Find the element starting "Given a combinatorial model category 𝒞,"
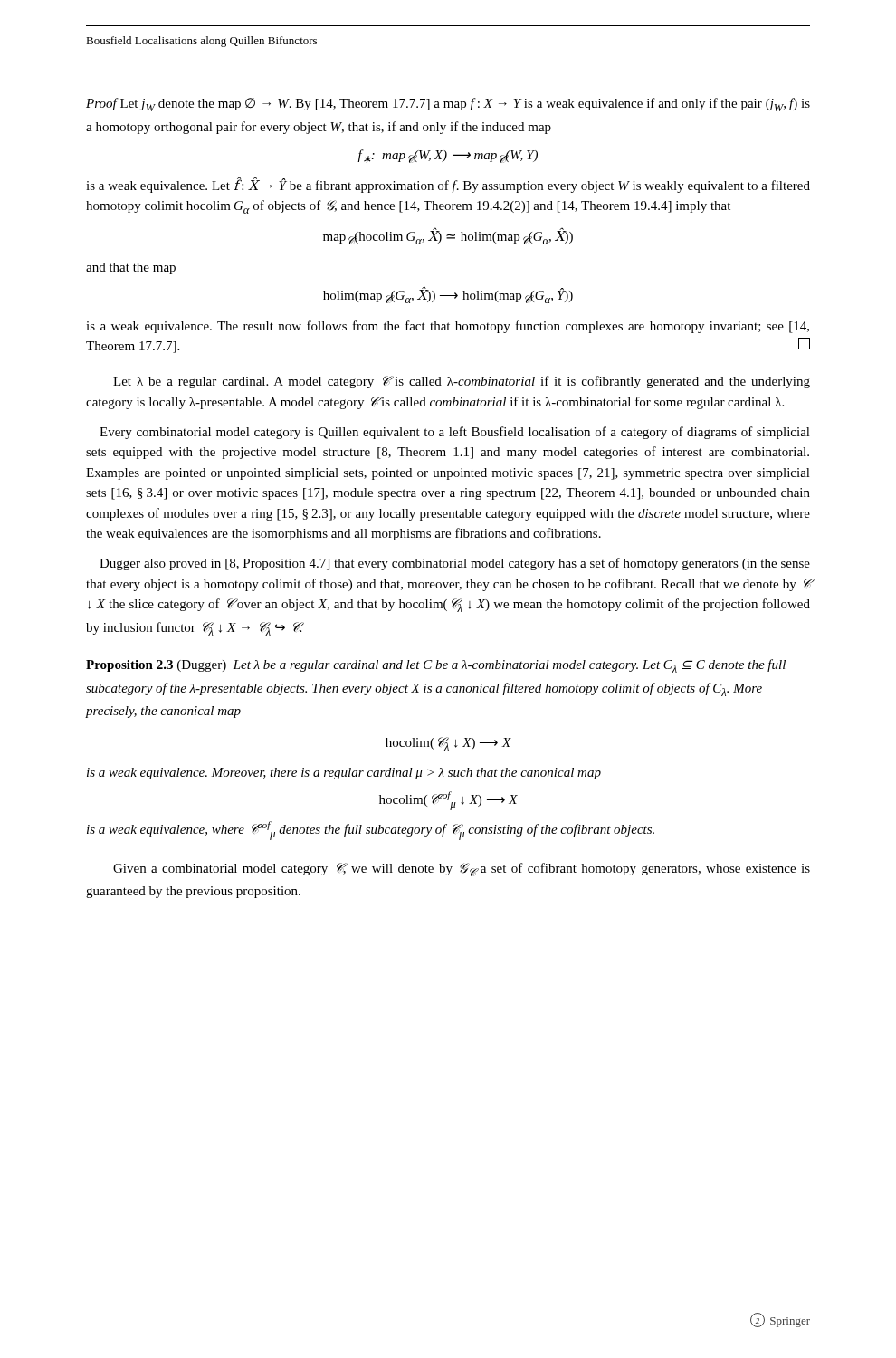 (x=448, y=879)
